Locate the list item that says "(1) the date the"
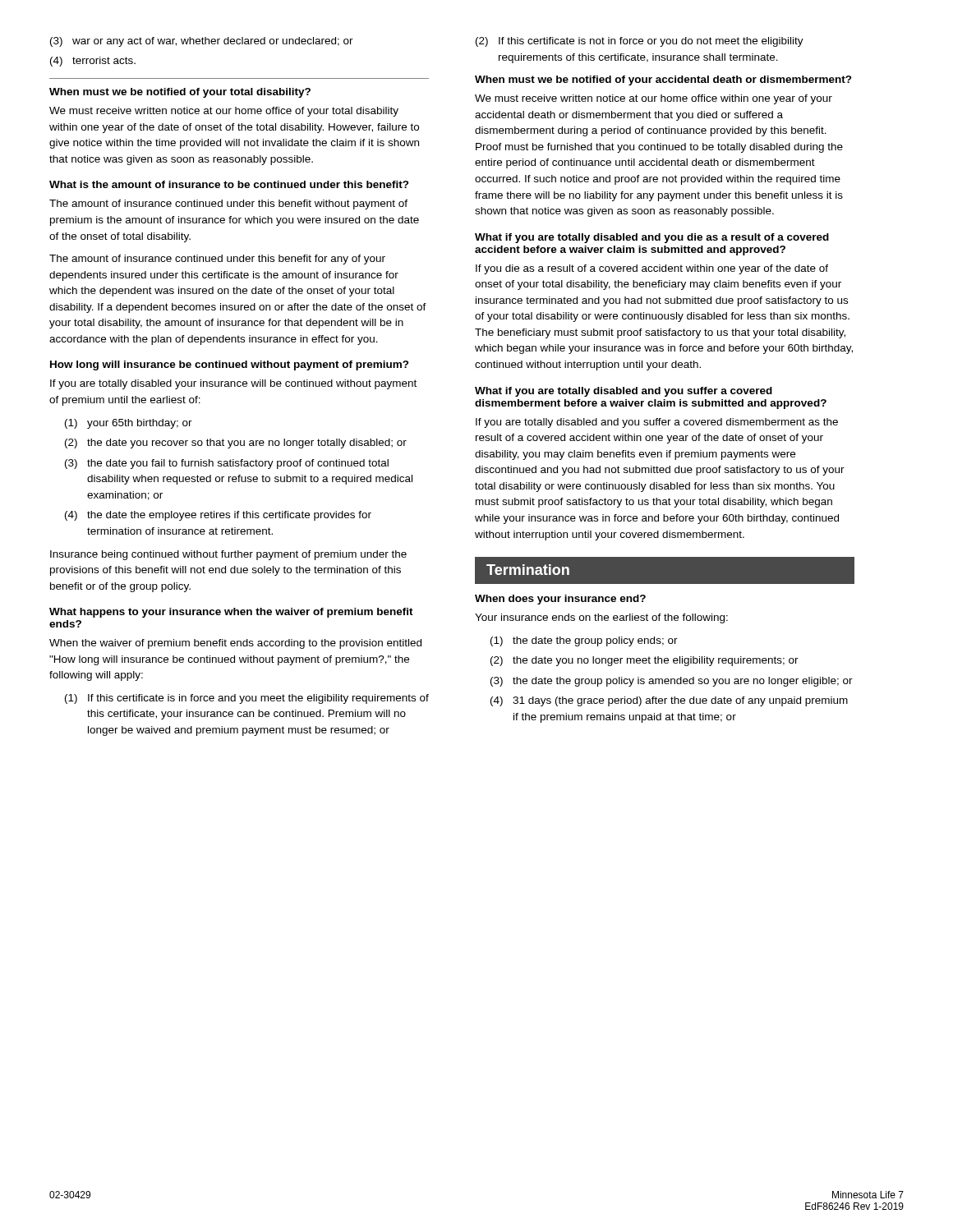Image resolution: width=953 pixels, height=1232 pixels. coord(583,640)
